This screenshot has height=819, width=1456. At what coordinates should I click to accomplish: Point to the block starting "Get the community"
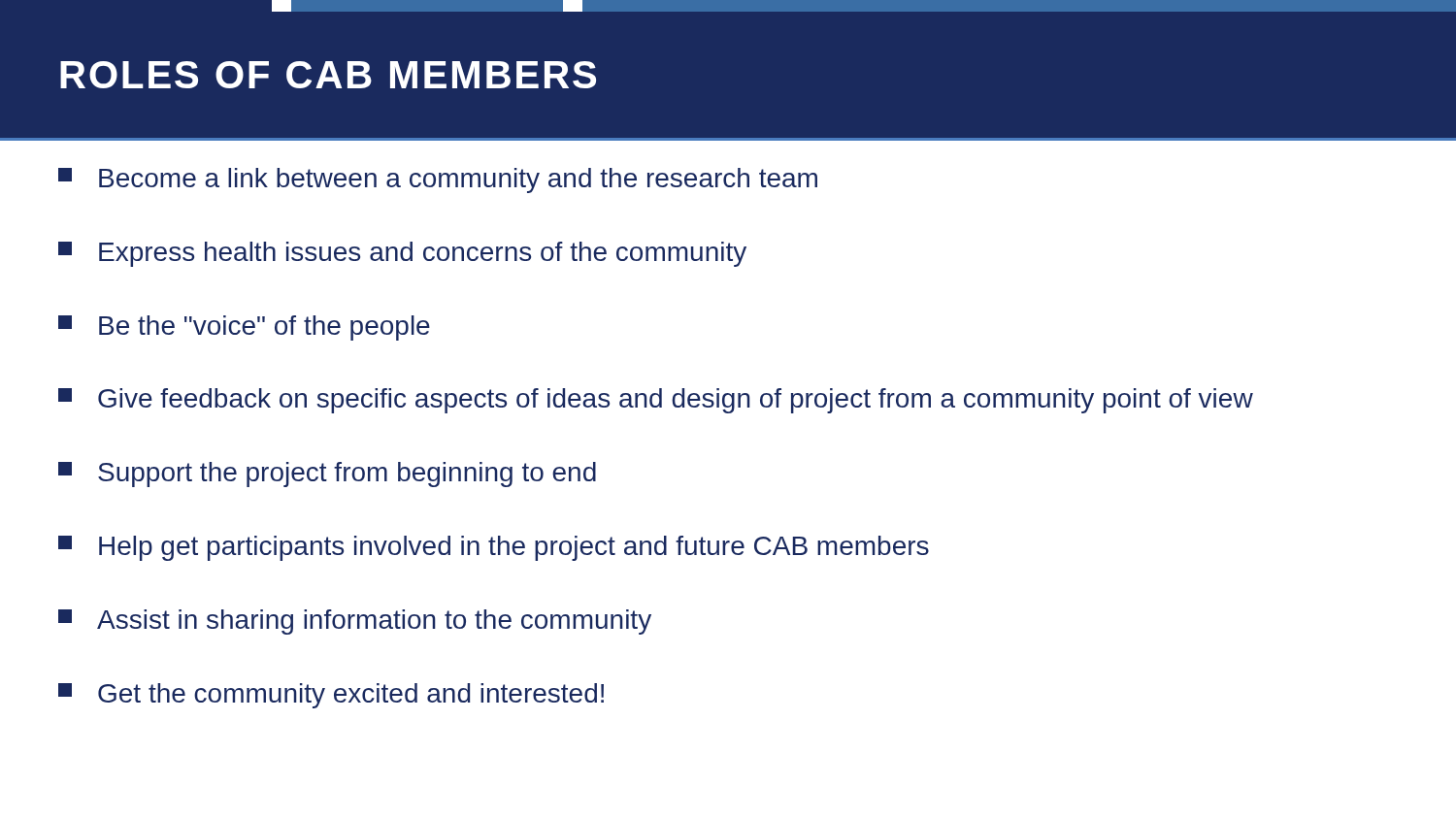[332, 693]
